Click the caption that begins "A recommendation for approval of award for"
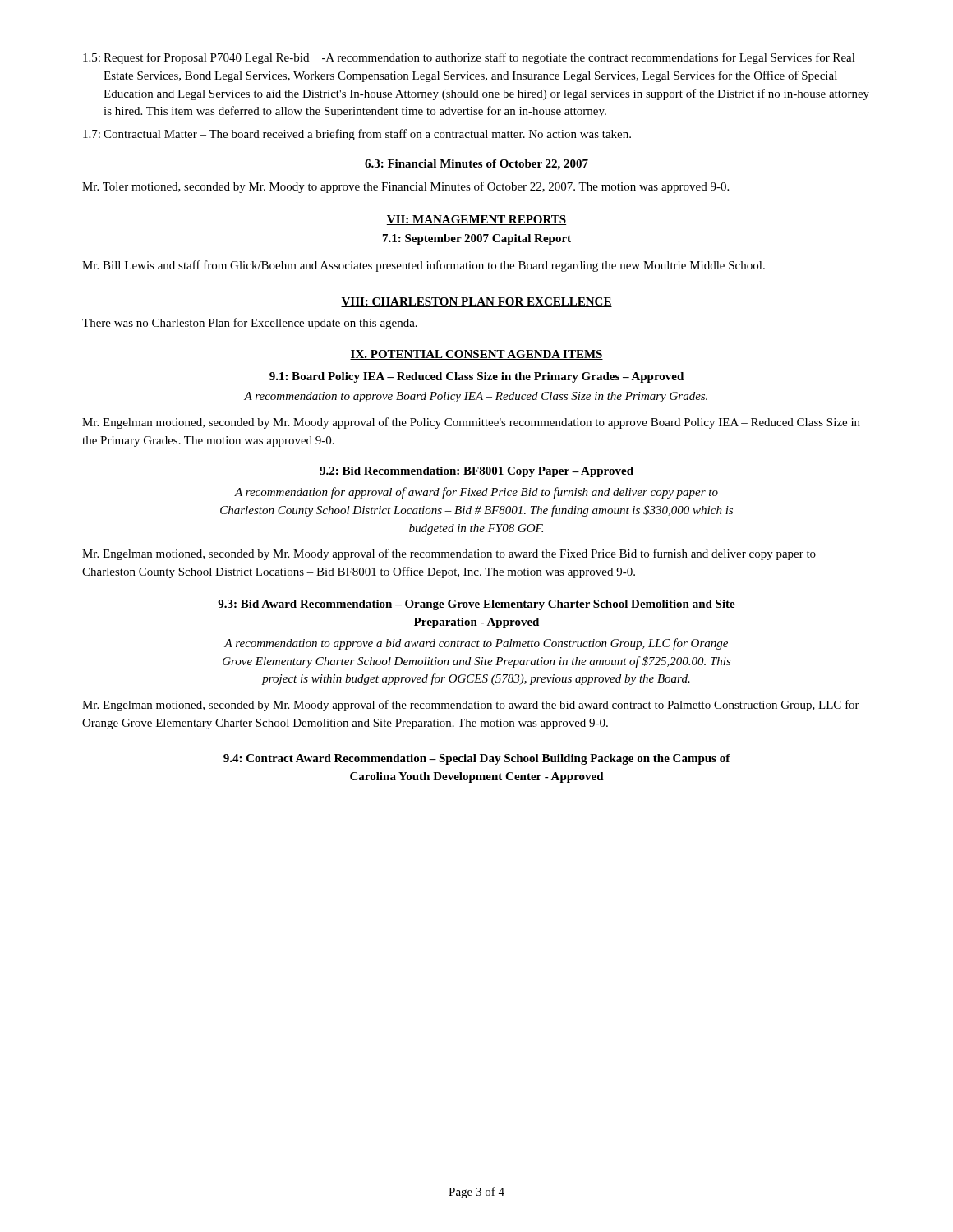This screenshot has height=1232, width=953. [x=476, y=510]
